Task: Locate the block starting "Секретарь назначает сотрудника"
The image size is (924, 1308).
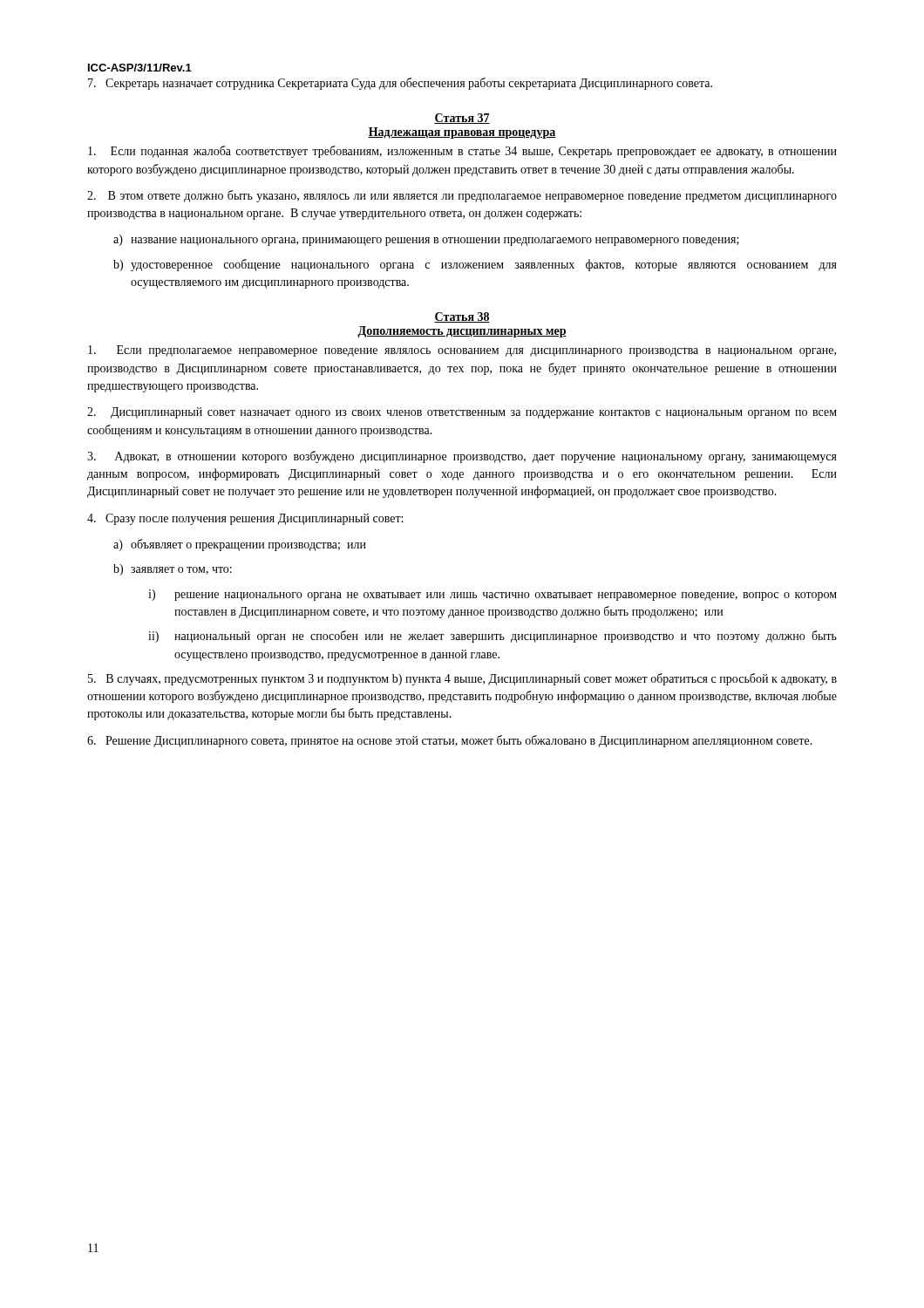Action: tap(462, 84)
